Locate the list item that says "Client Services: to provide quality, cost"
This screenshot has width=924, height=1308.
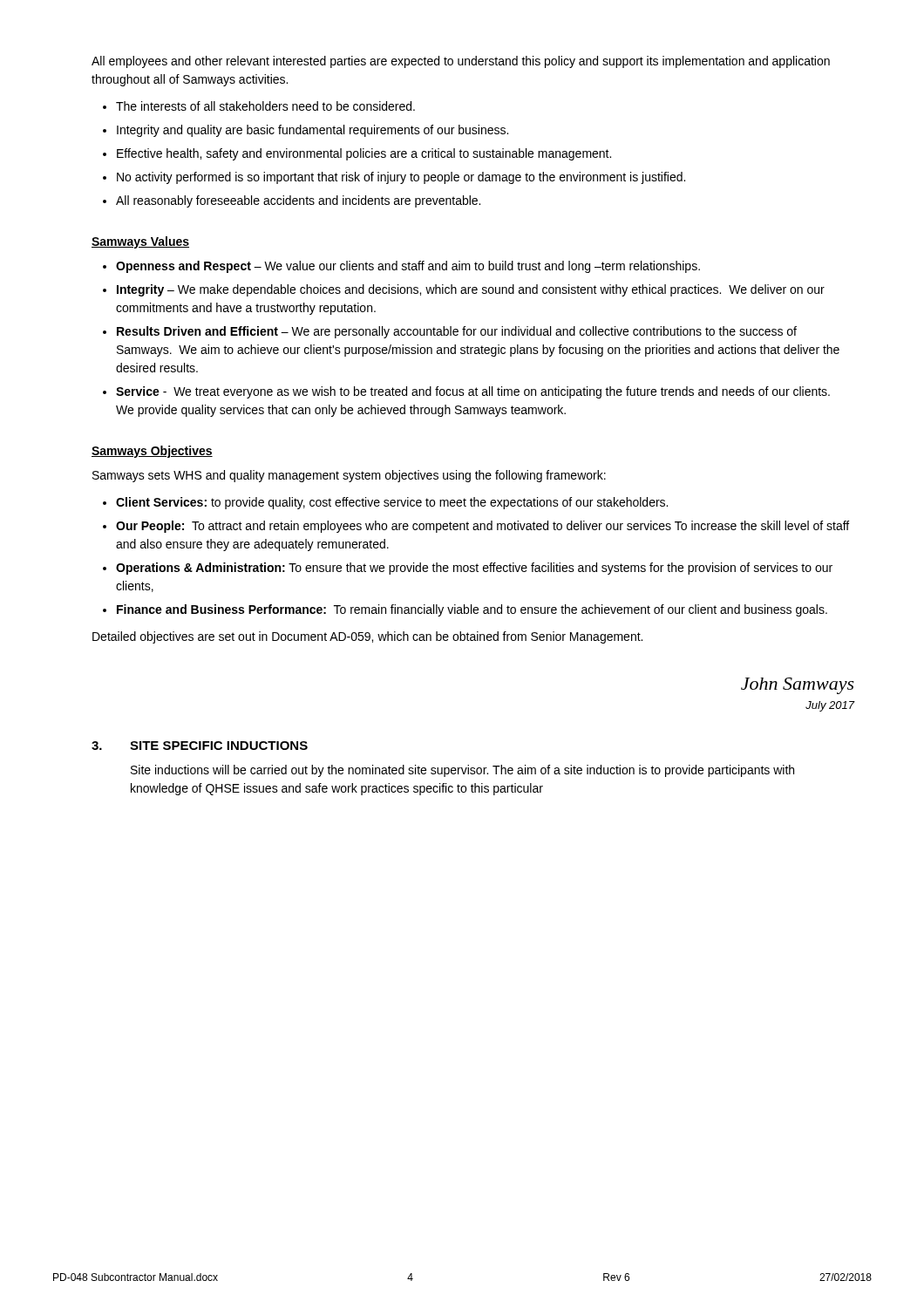click(393, 502)
